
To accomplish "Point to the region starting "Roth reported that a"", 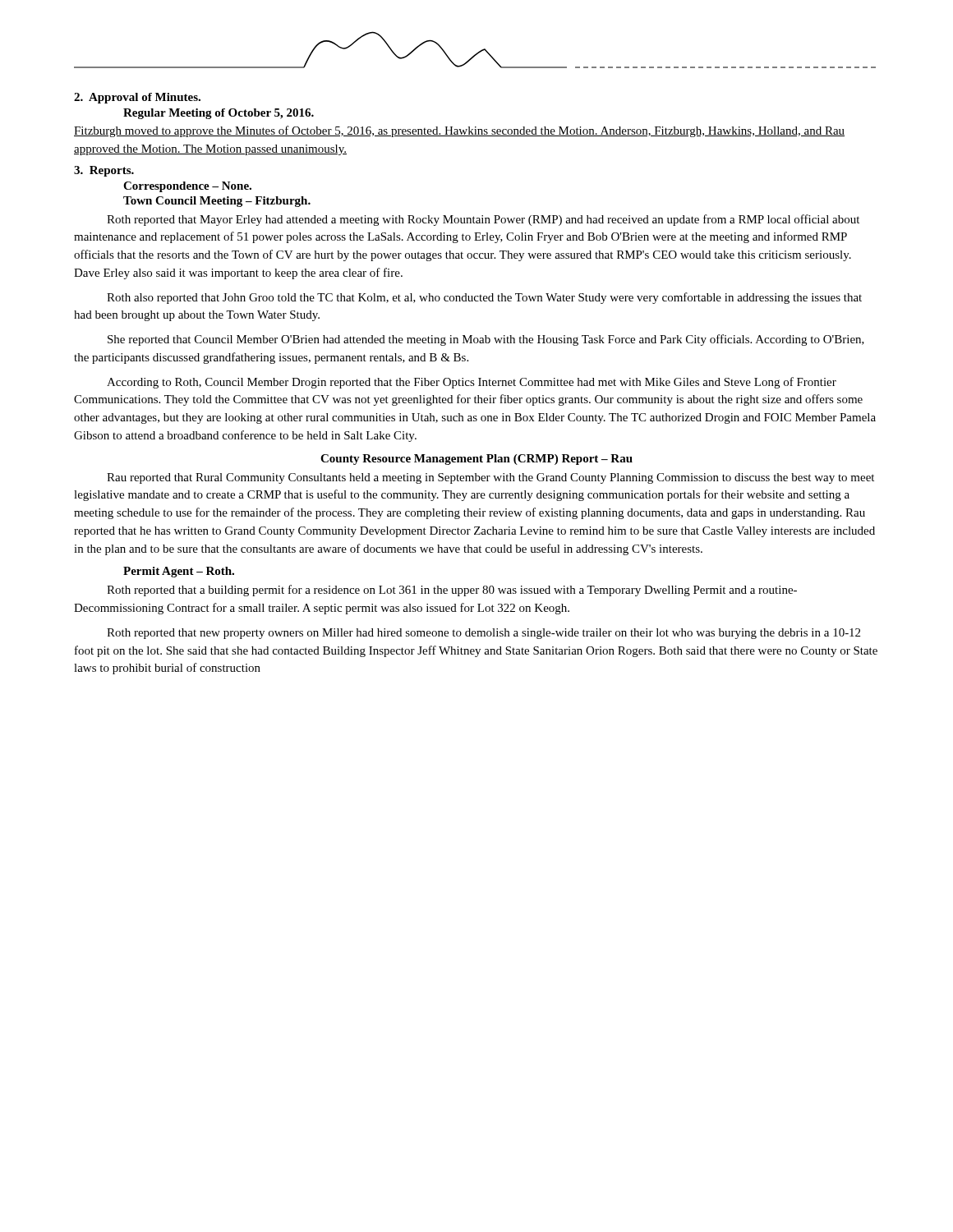I will (436, 599).
